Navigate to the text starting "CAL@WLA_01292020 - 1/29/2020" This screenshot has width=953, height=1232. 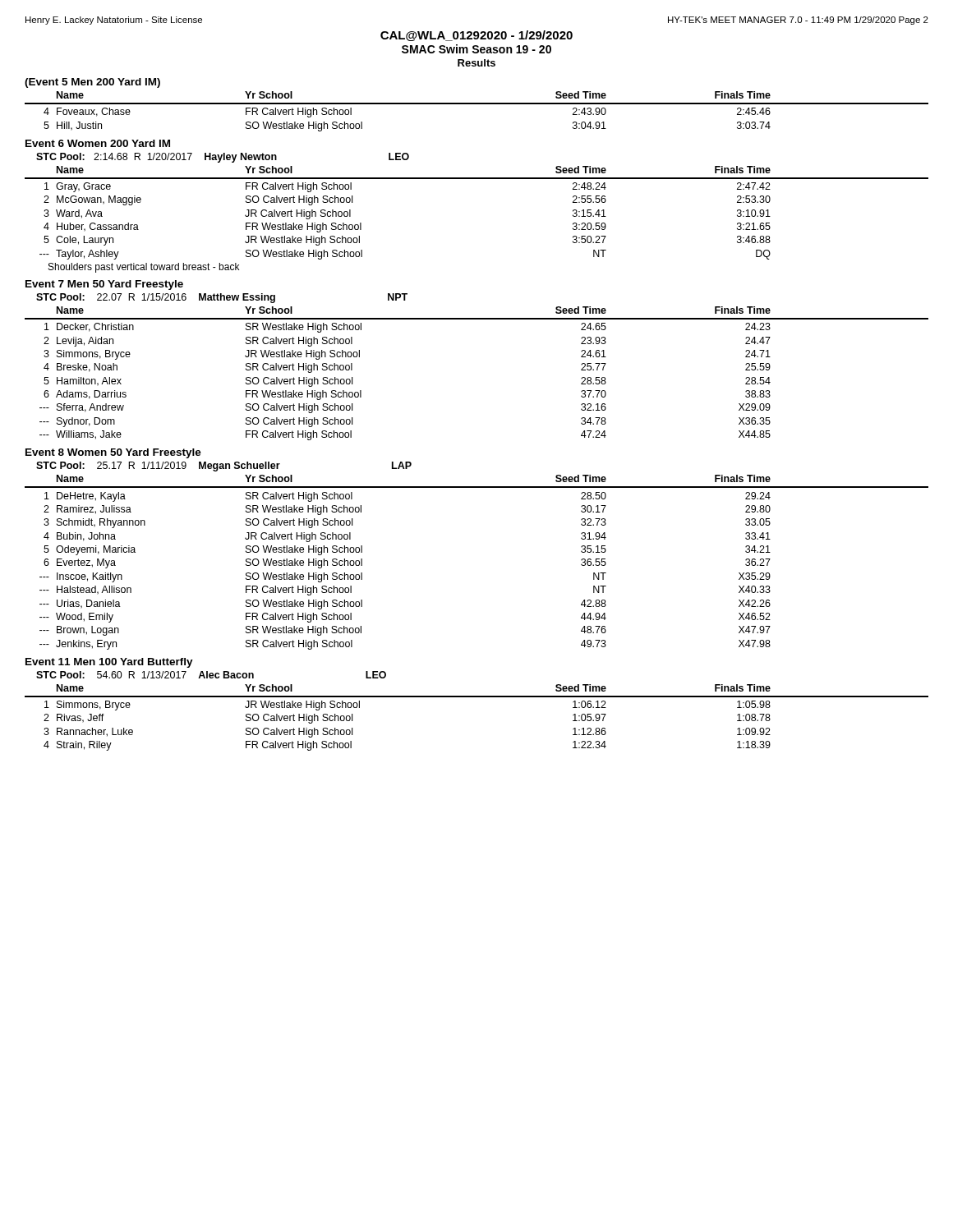point(476,35)
